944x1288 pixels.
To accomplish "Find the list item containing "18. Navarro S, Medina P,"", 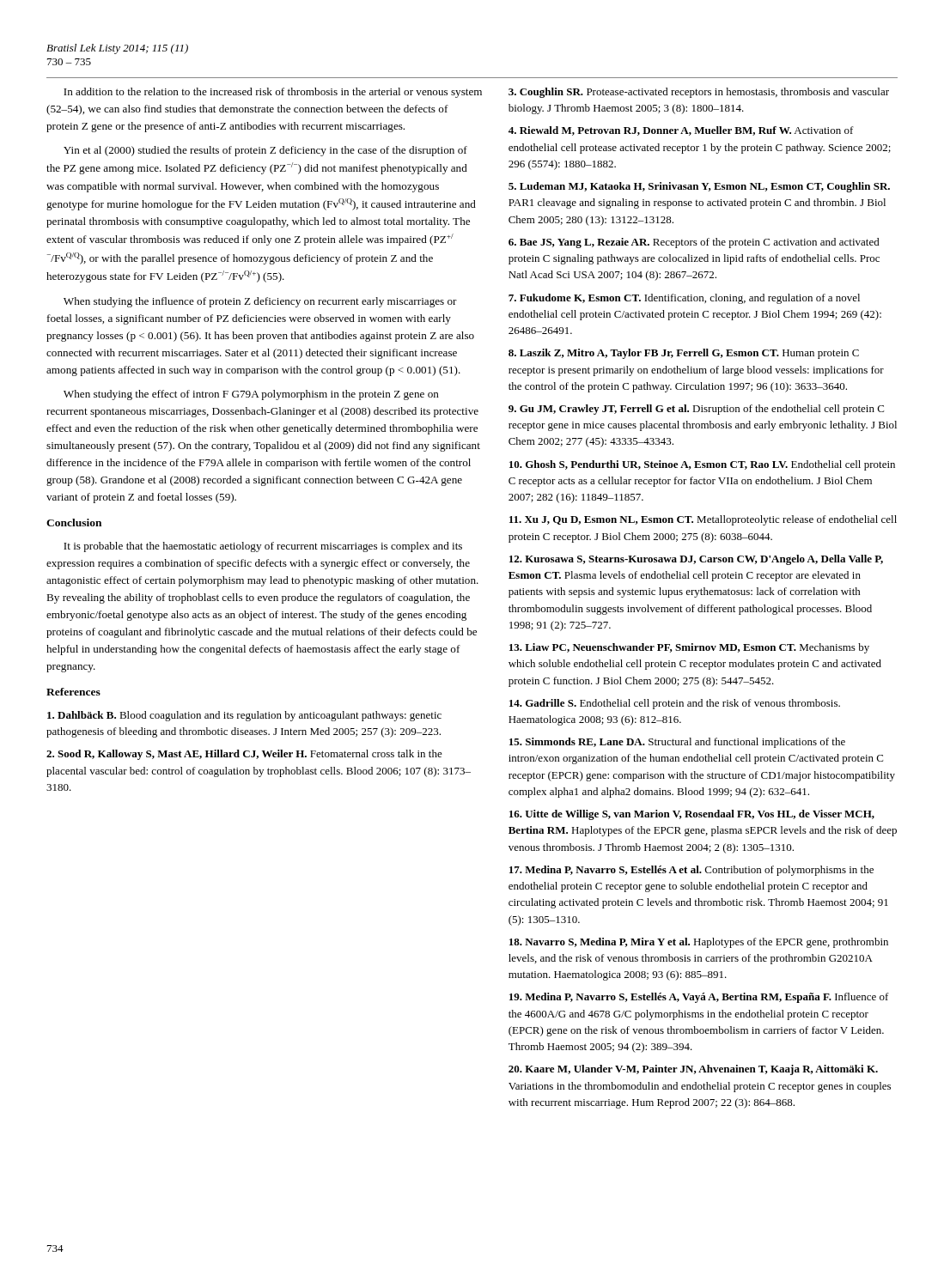I will [698, 958].
